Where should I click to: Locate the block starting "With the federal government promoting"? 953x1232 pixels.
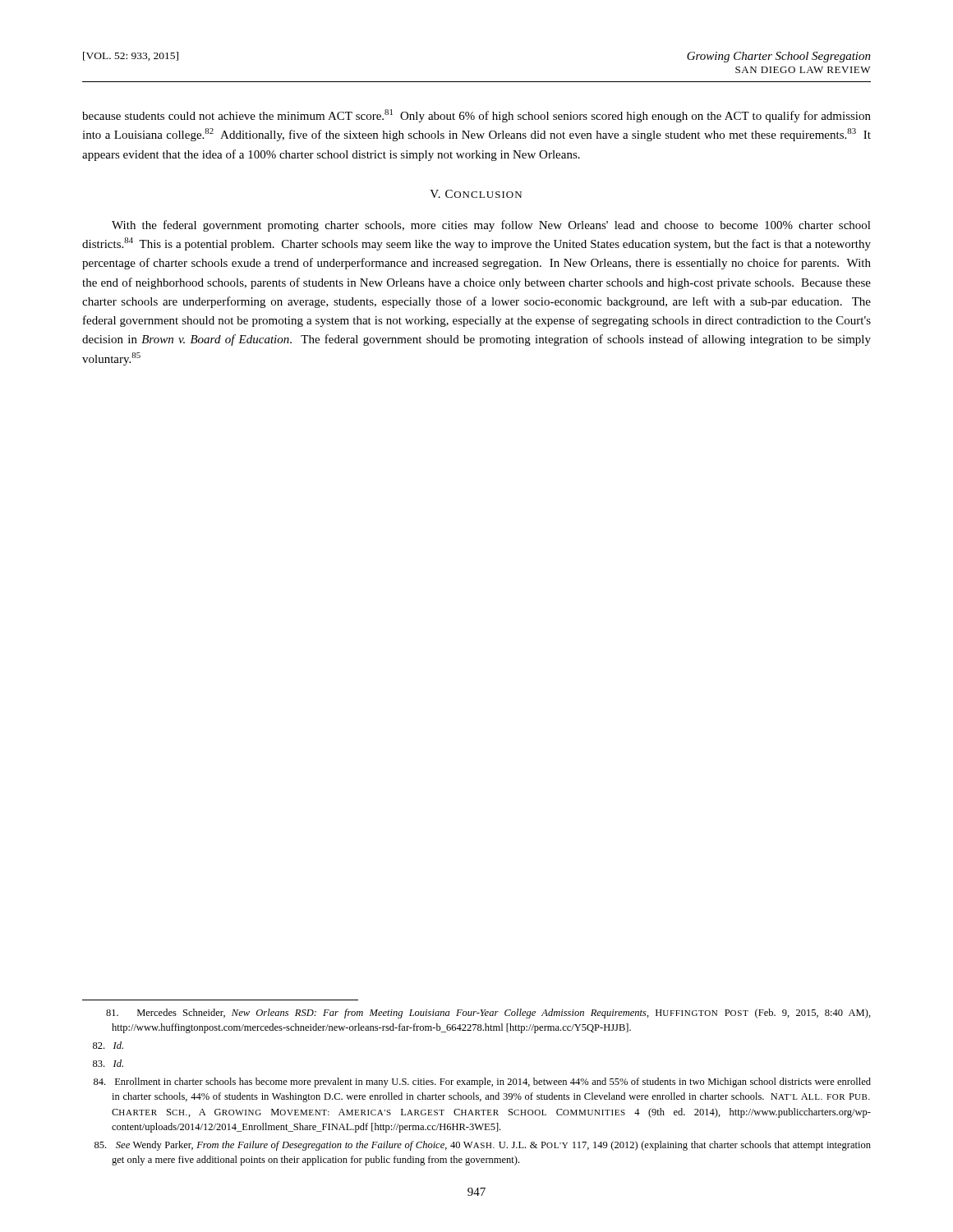point(476,292)
